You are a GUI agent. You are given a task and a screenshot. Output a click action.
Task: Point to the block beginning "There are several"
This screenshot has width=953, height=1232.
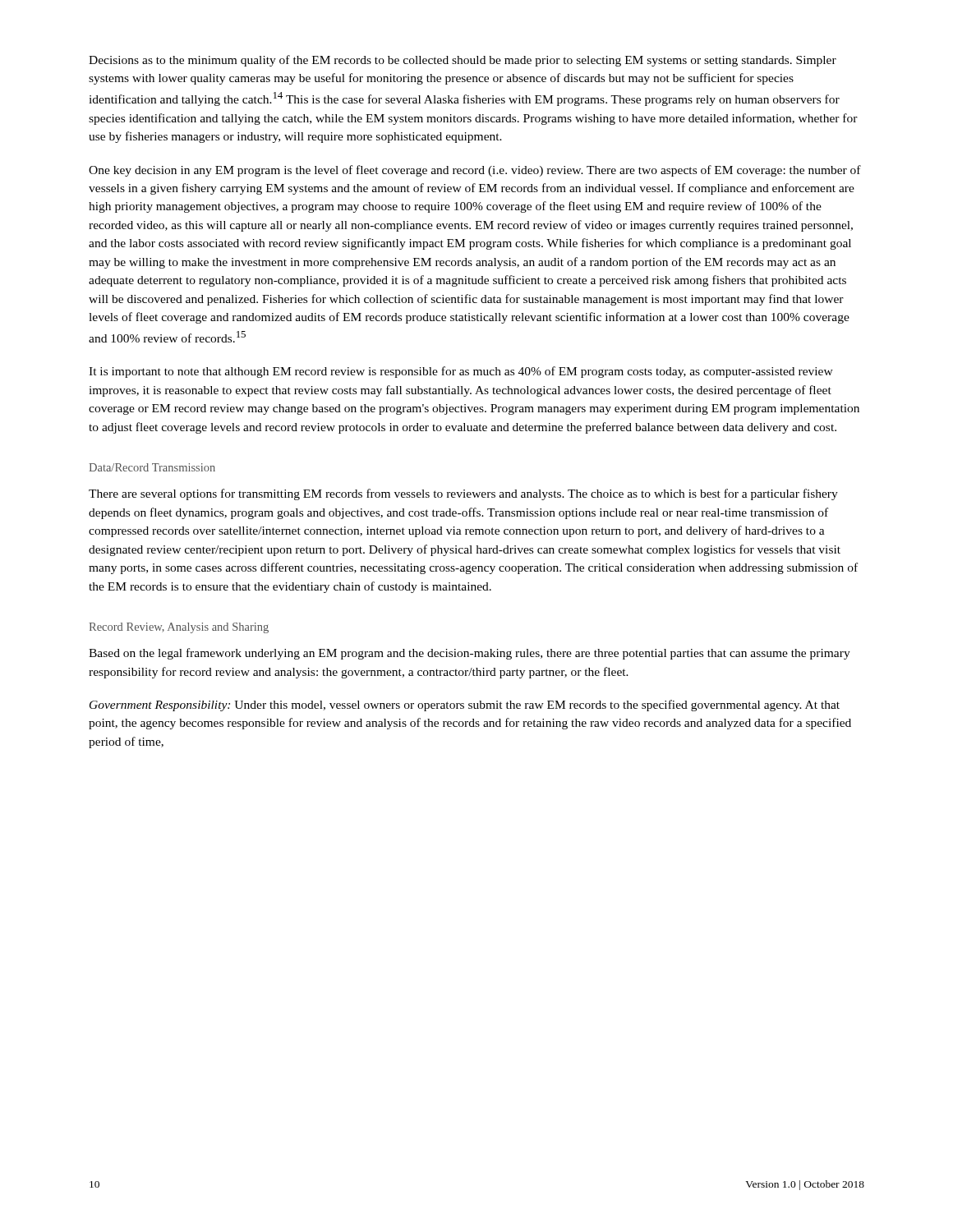coord(473,540)
